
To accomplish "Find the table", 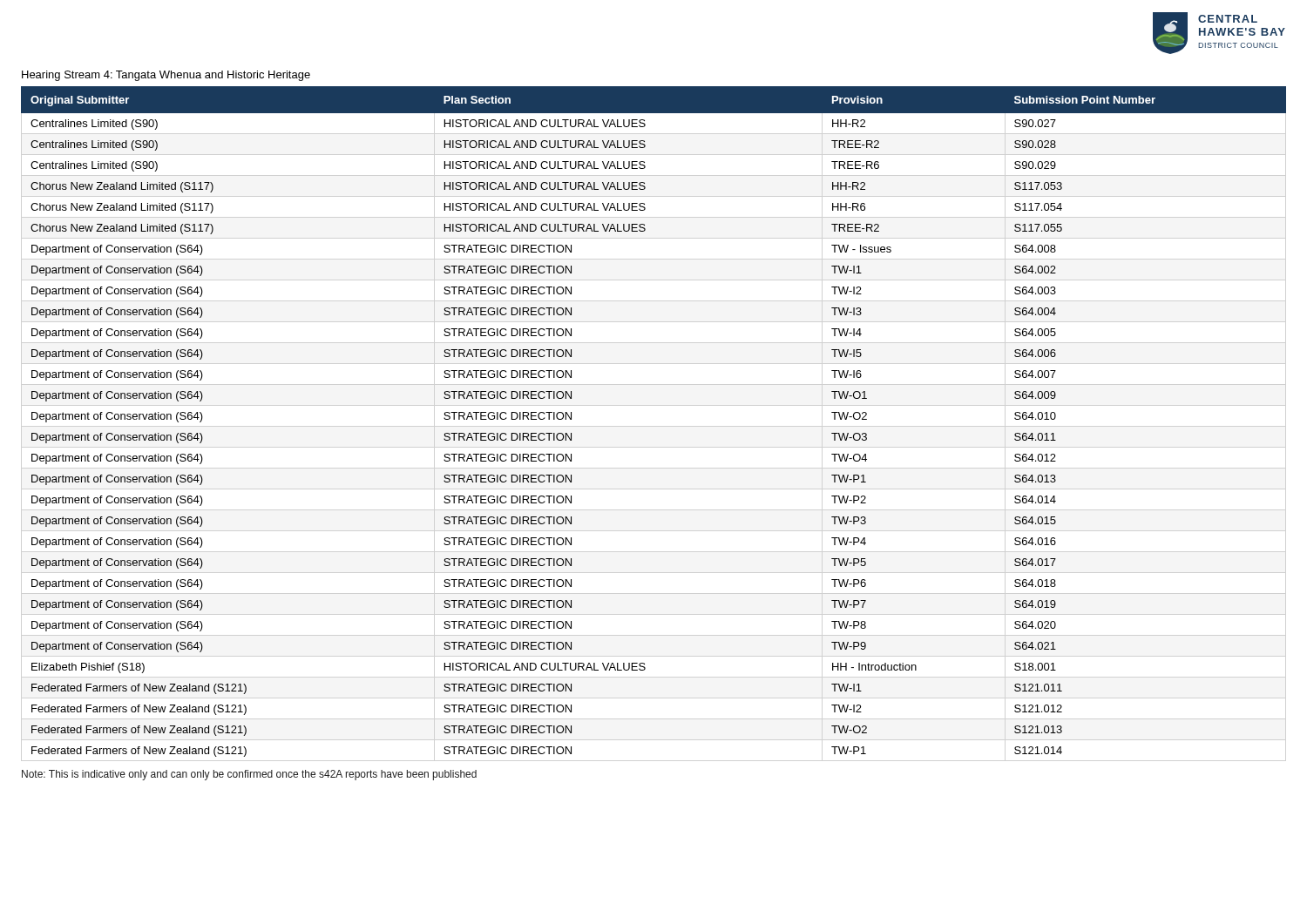I will click(x=654, y=424).
